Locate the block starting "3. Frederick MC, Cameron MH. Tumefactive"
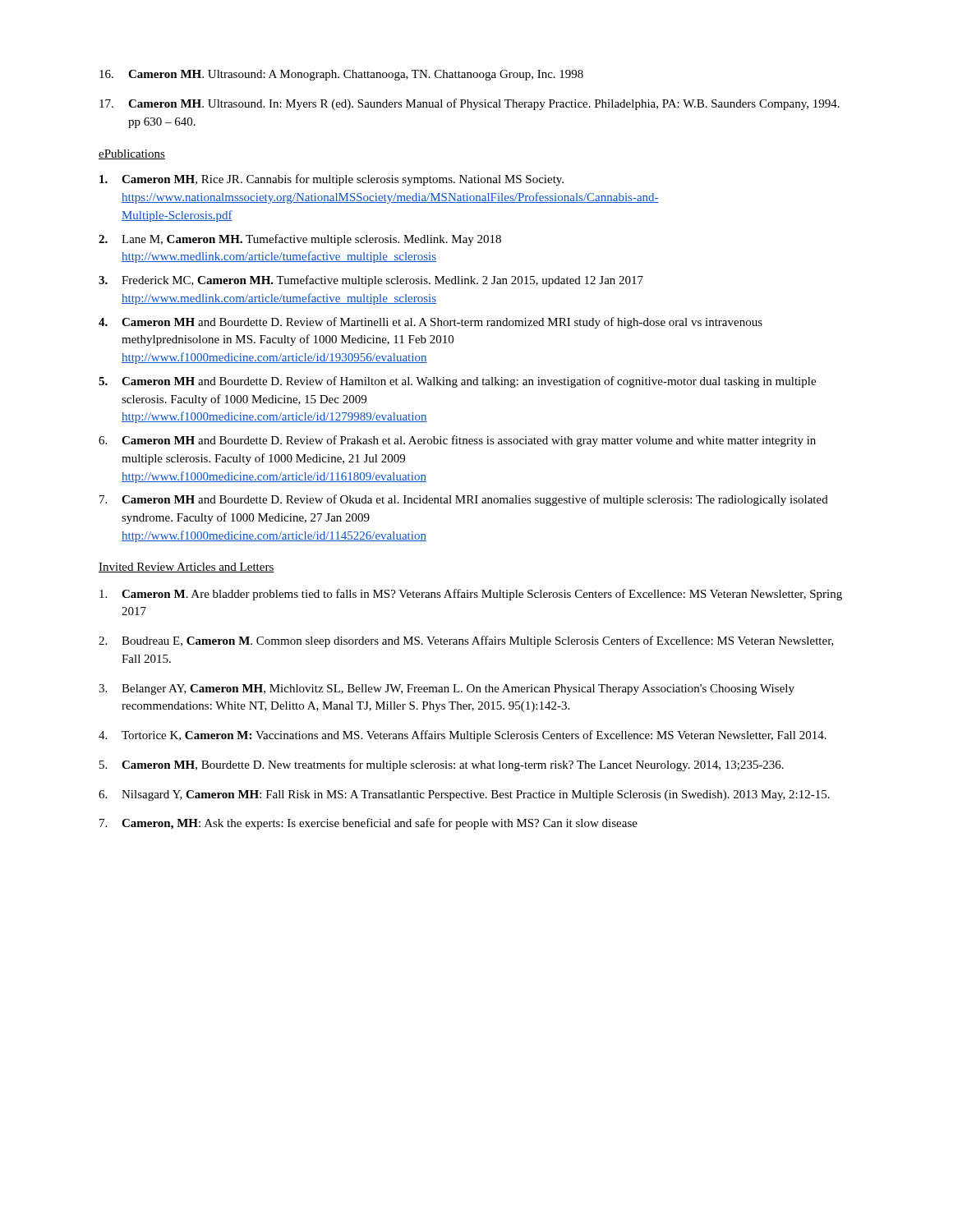 coord(371,290)
